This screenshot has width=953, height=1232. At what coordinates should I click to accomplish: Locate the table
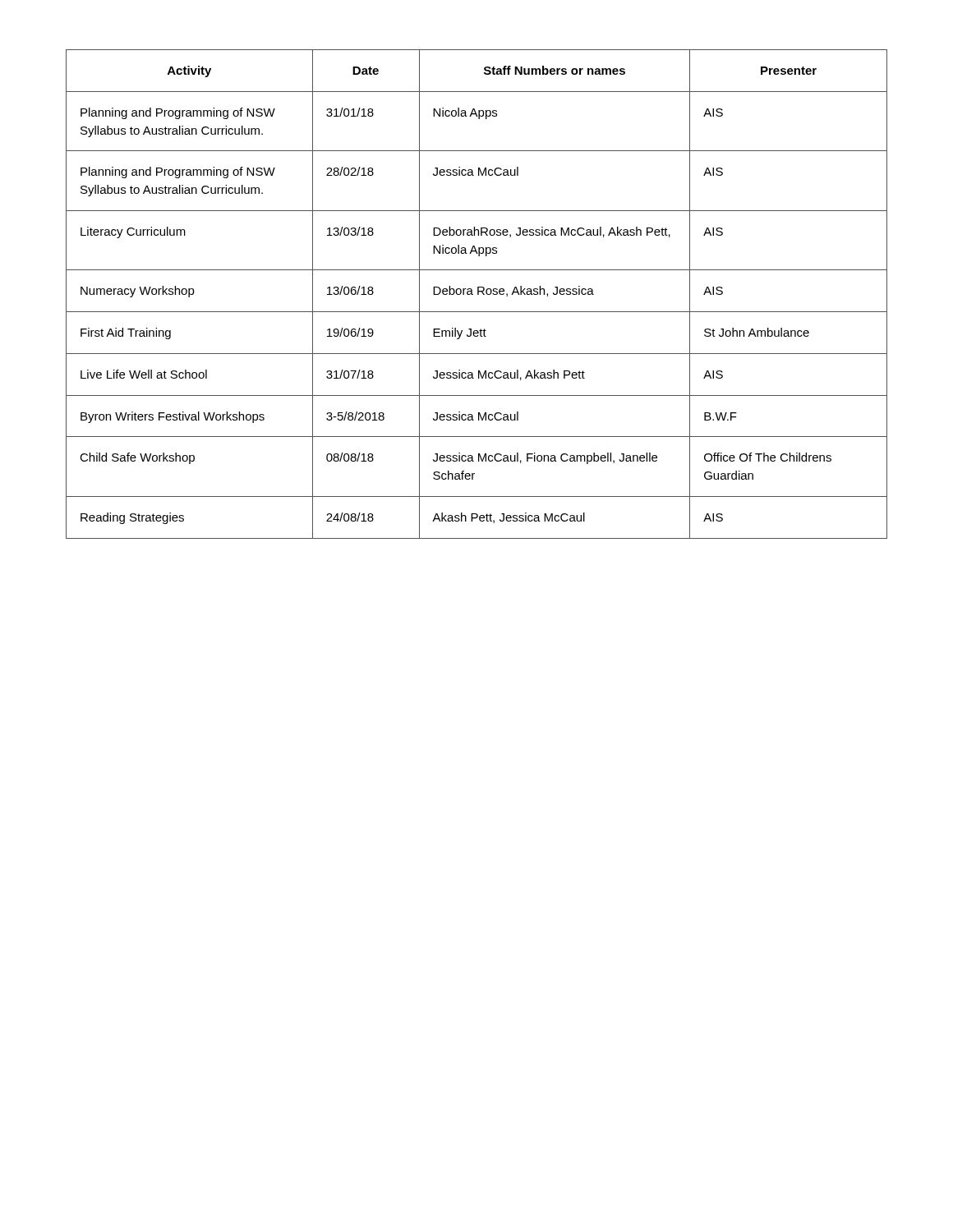[x=476, y=294]
